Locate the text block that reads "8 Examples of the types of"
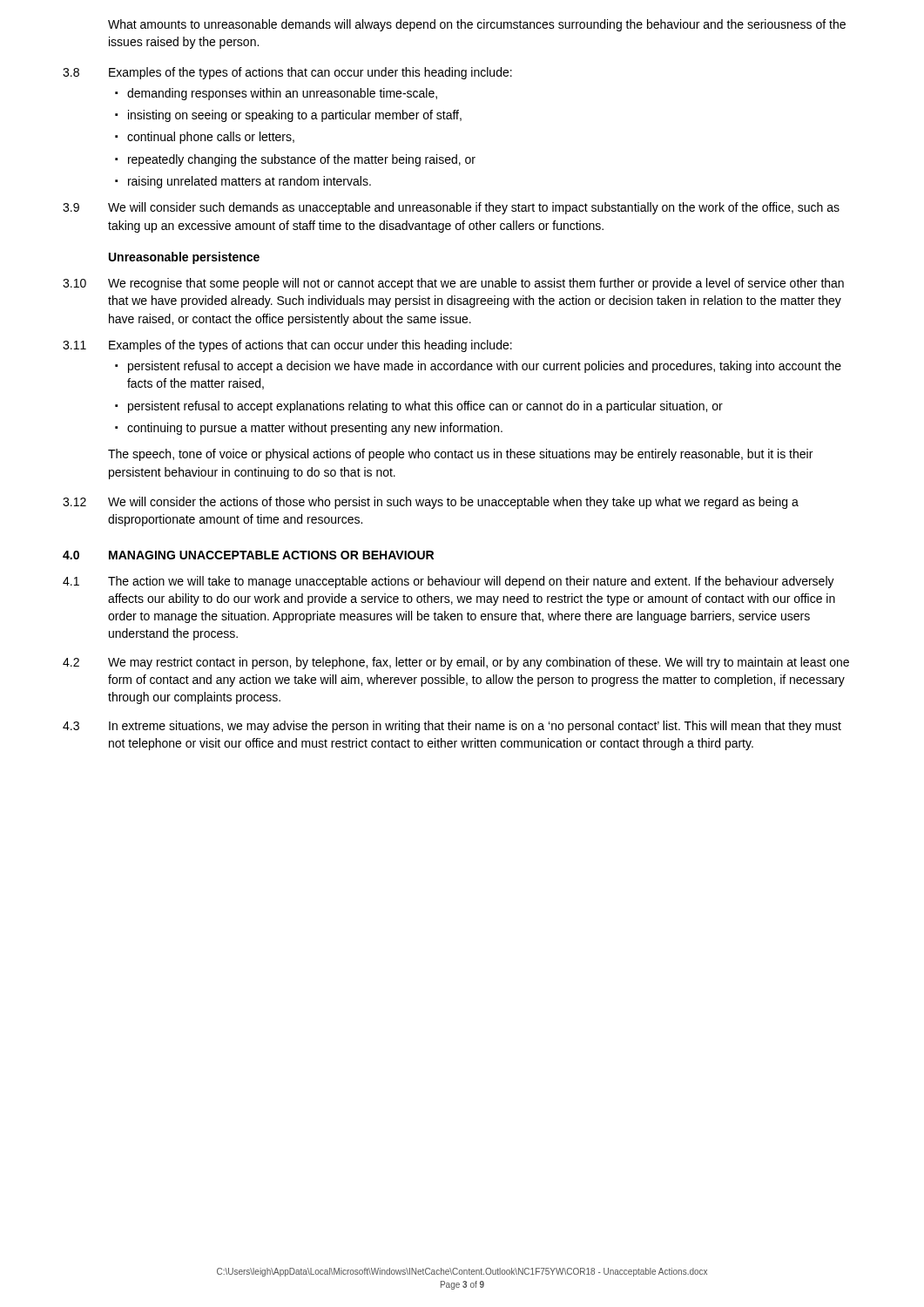This screenshot has width=924, height=1307. pos(462,72)
